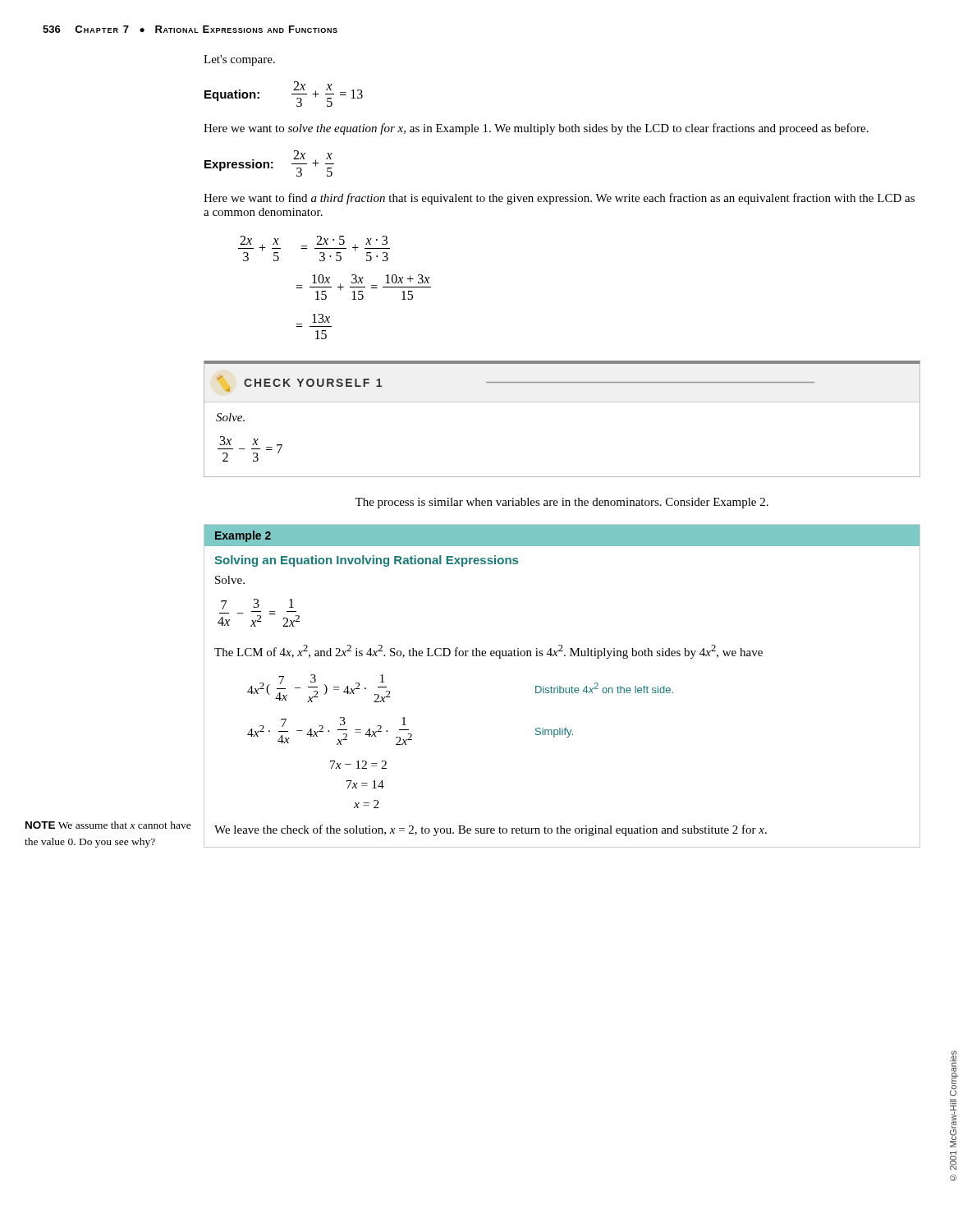Locate the block of text that opens with "The process is"

tap(562, 502)
